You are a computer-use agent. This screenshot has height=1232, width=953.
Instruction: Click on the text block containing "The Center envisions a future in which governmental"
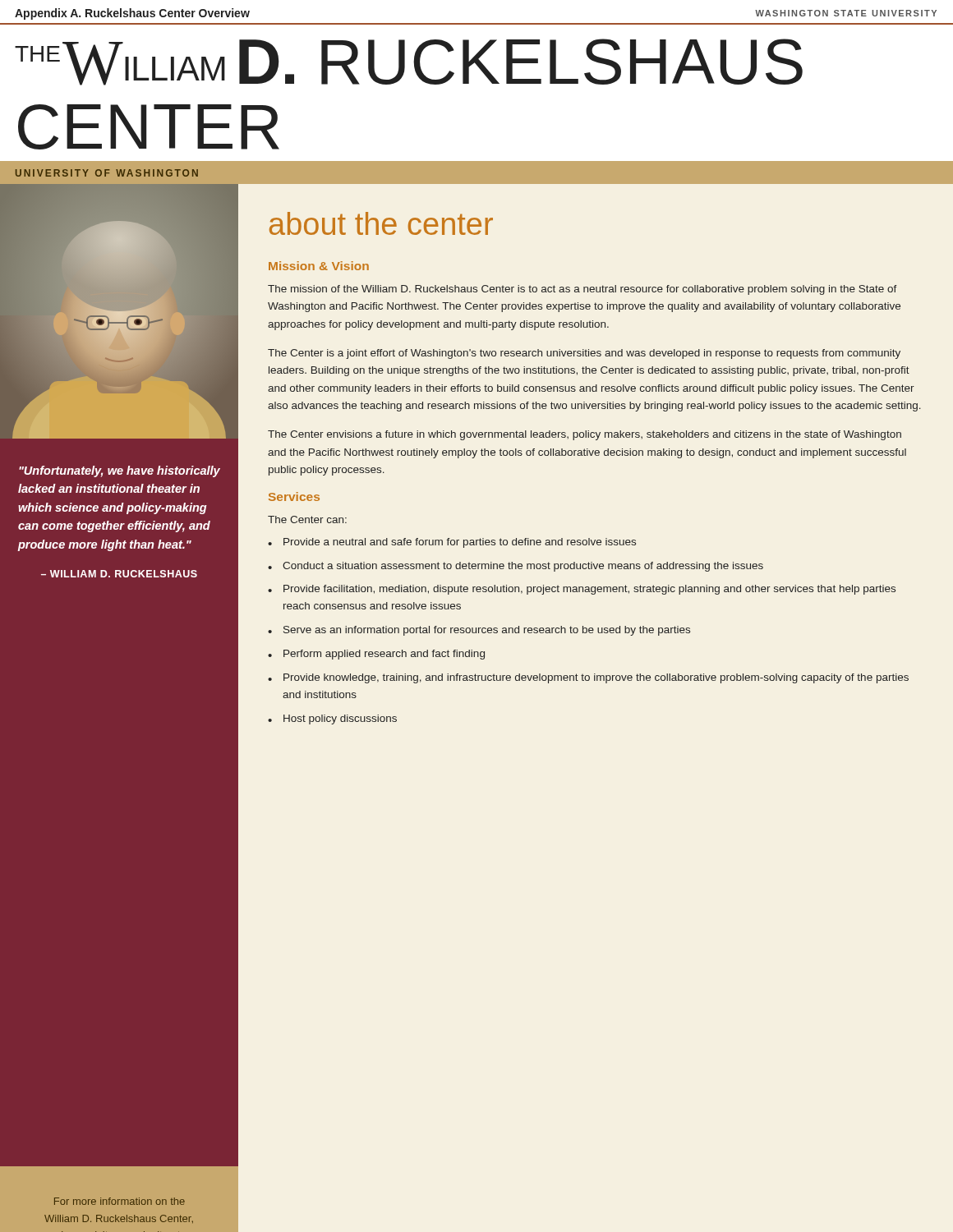[x=587, y=452]
